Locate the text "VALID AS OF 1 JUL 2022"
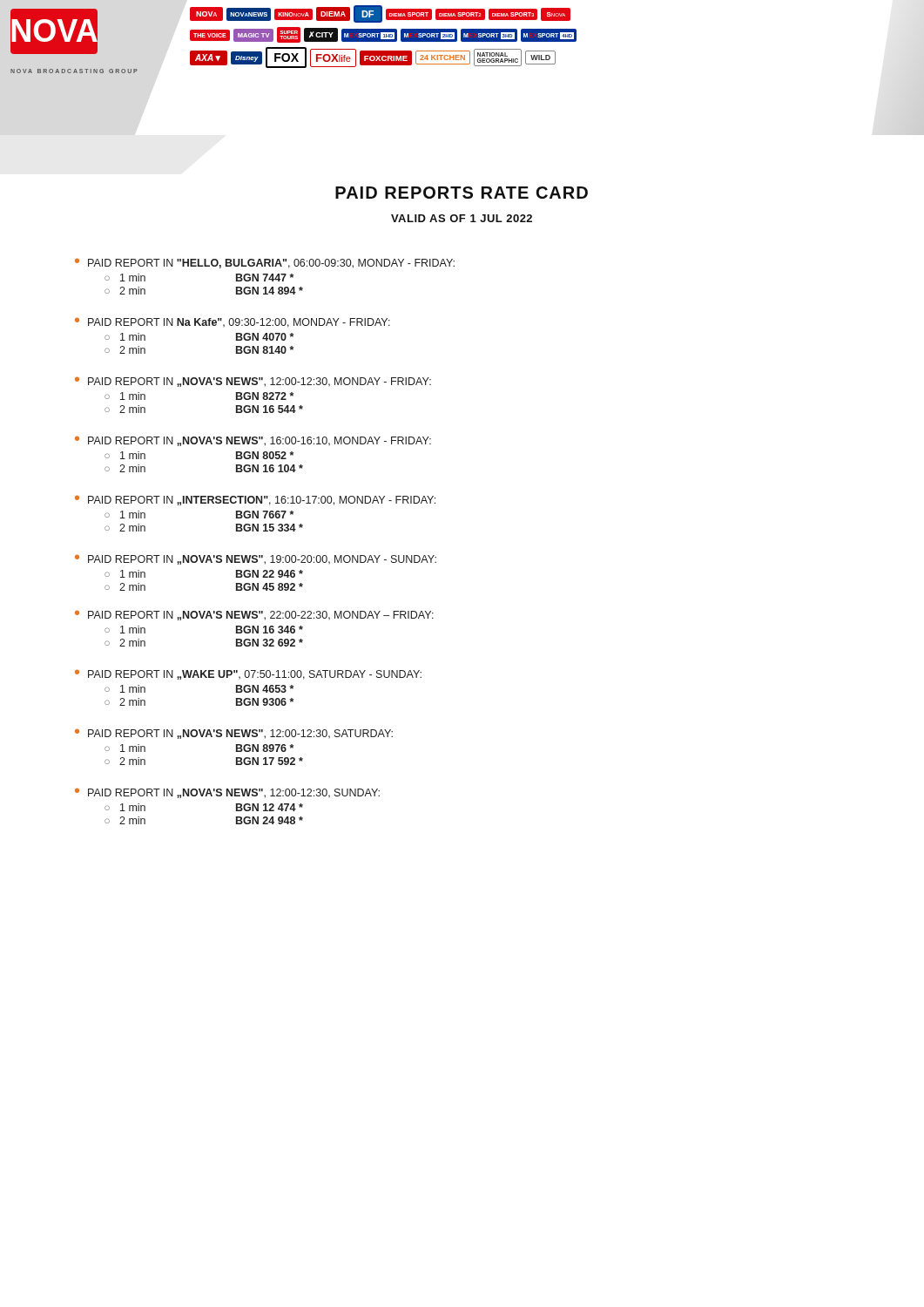 pos(462,218)
